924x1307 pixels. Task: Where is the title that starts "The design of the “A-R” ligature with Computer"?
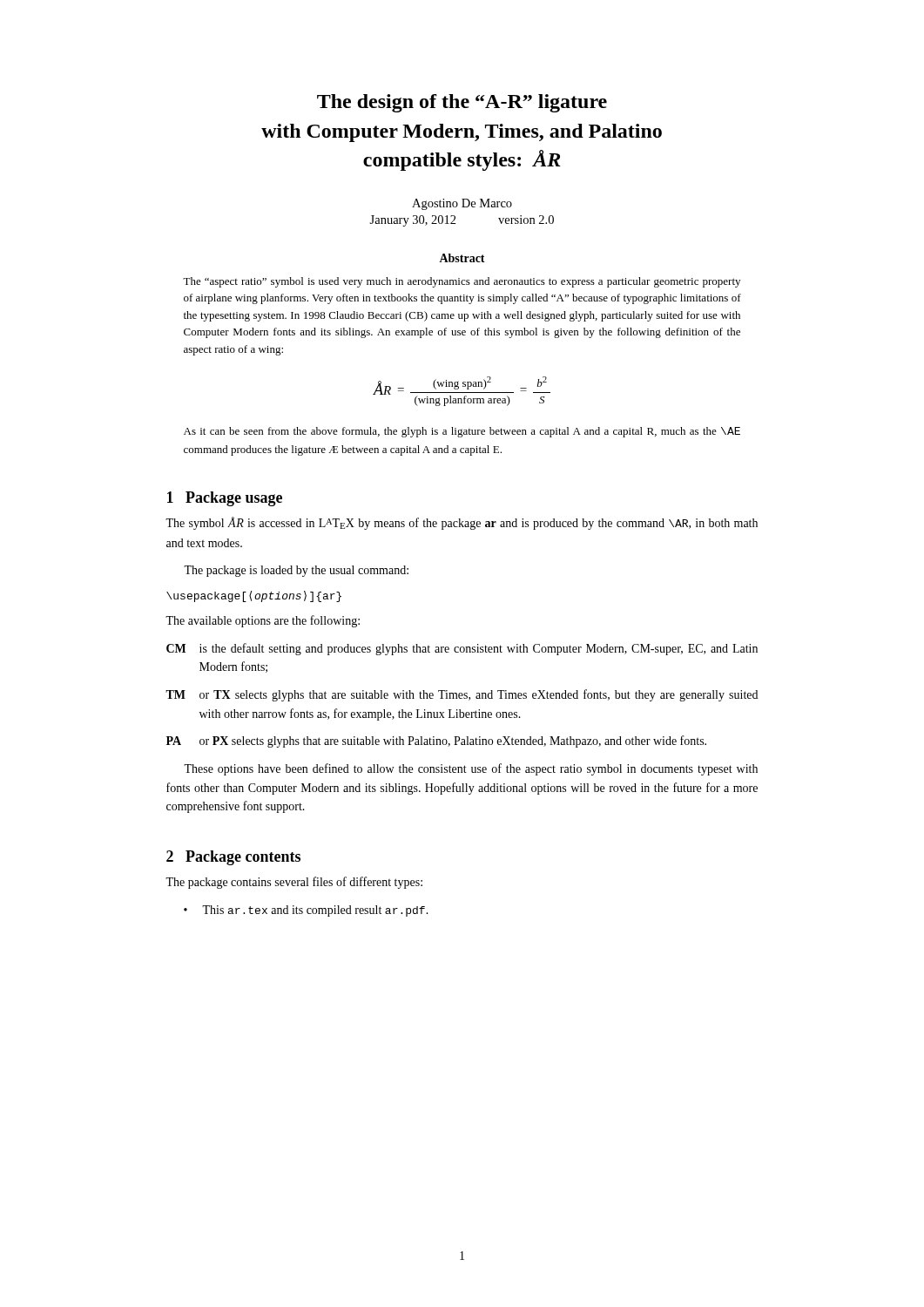point(462,131)
